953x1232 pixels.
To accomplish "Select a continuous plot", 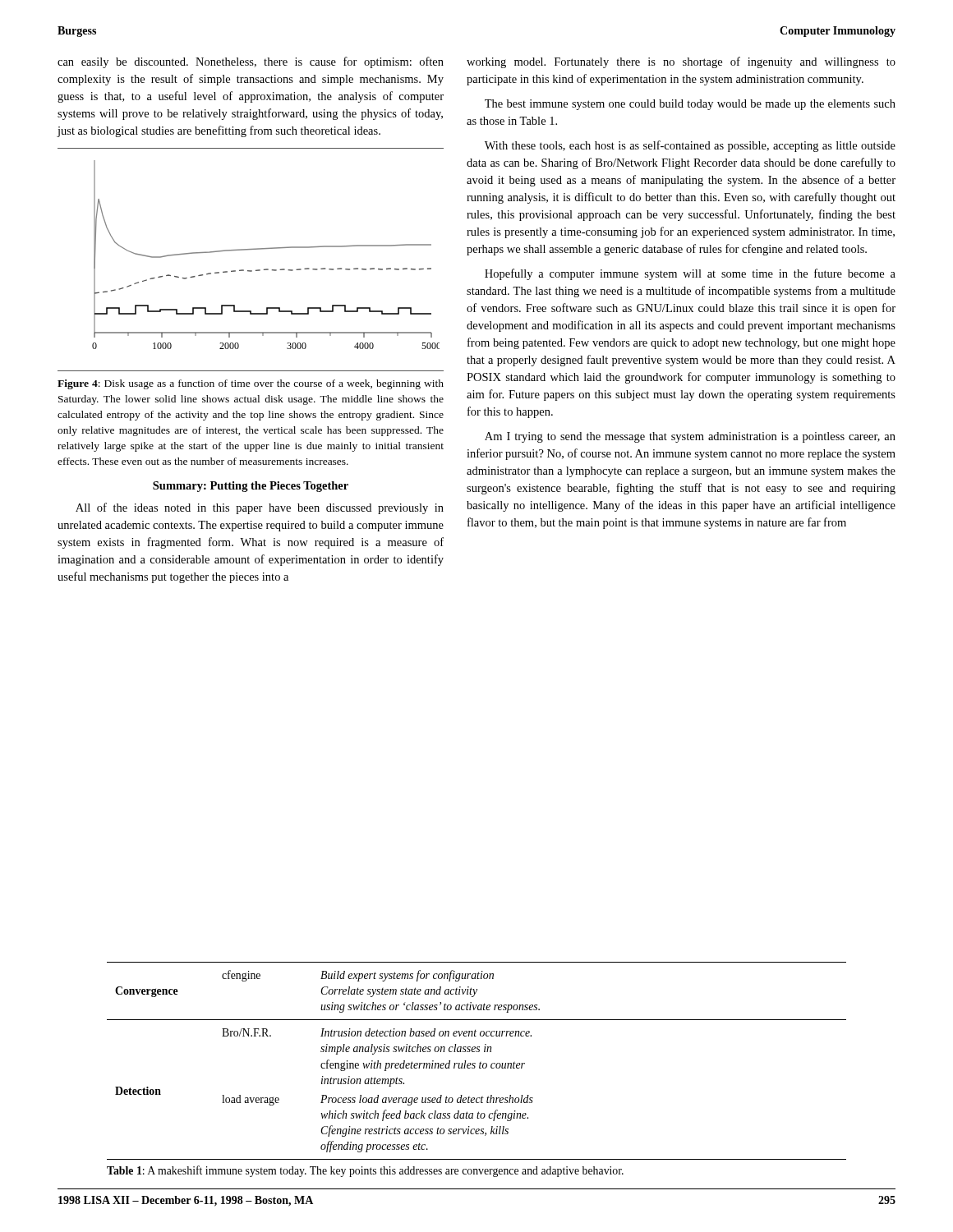I will click(251, 260).
